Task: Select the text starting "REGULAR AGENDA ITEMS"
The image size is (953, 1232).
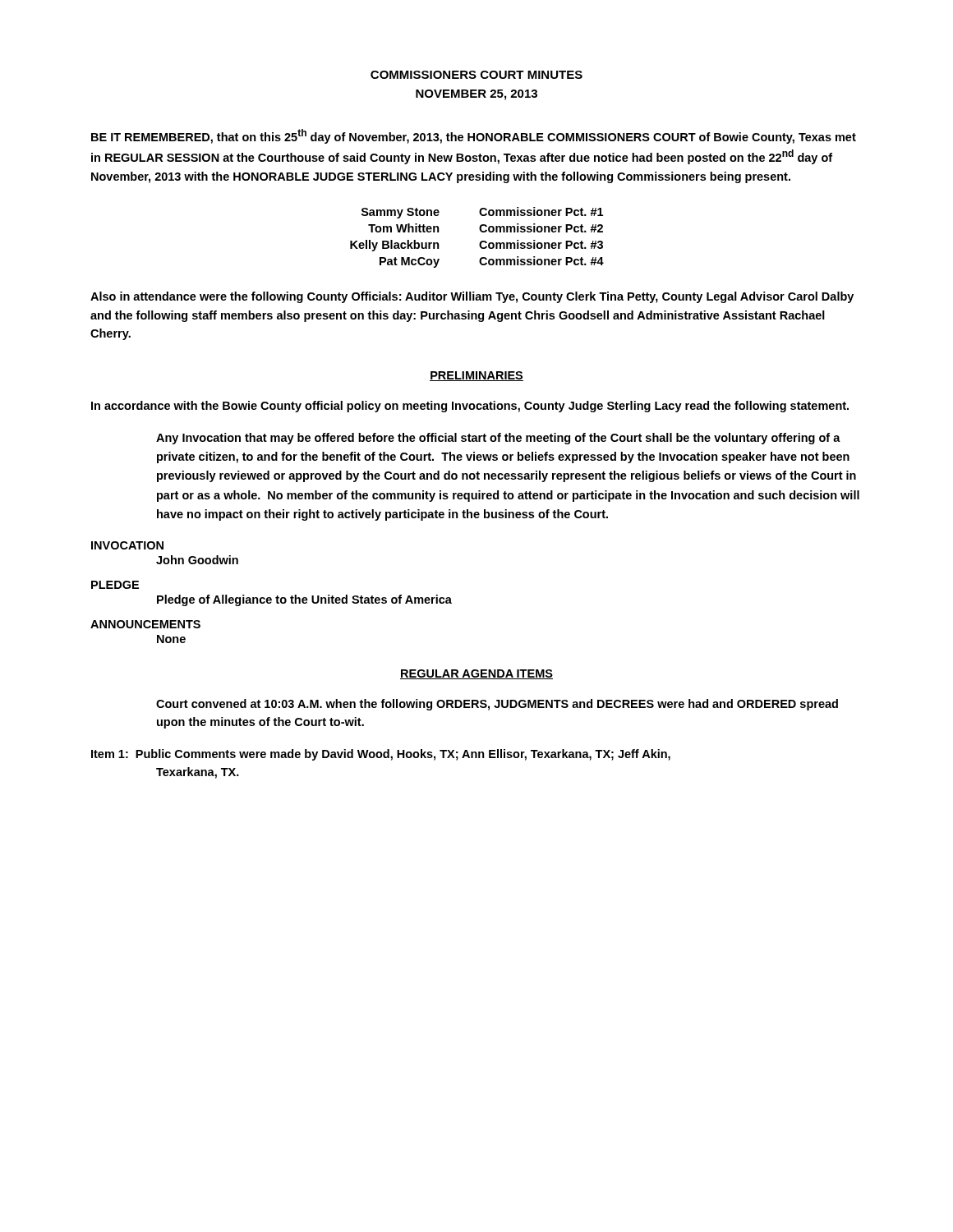Action: (x=476, y=673)
